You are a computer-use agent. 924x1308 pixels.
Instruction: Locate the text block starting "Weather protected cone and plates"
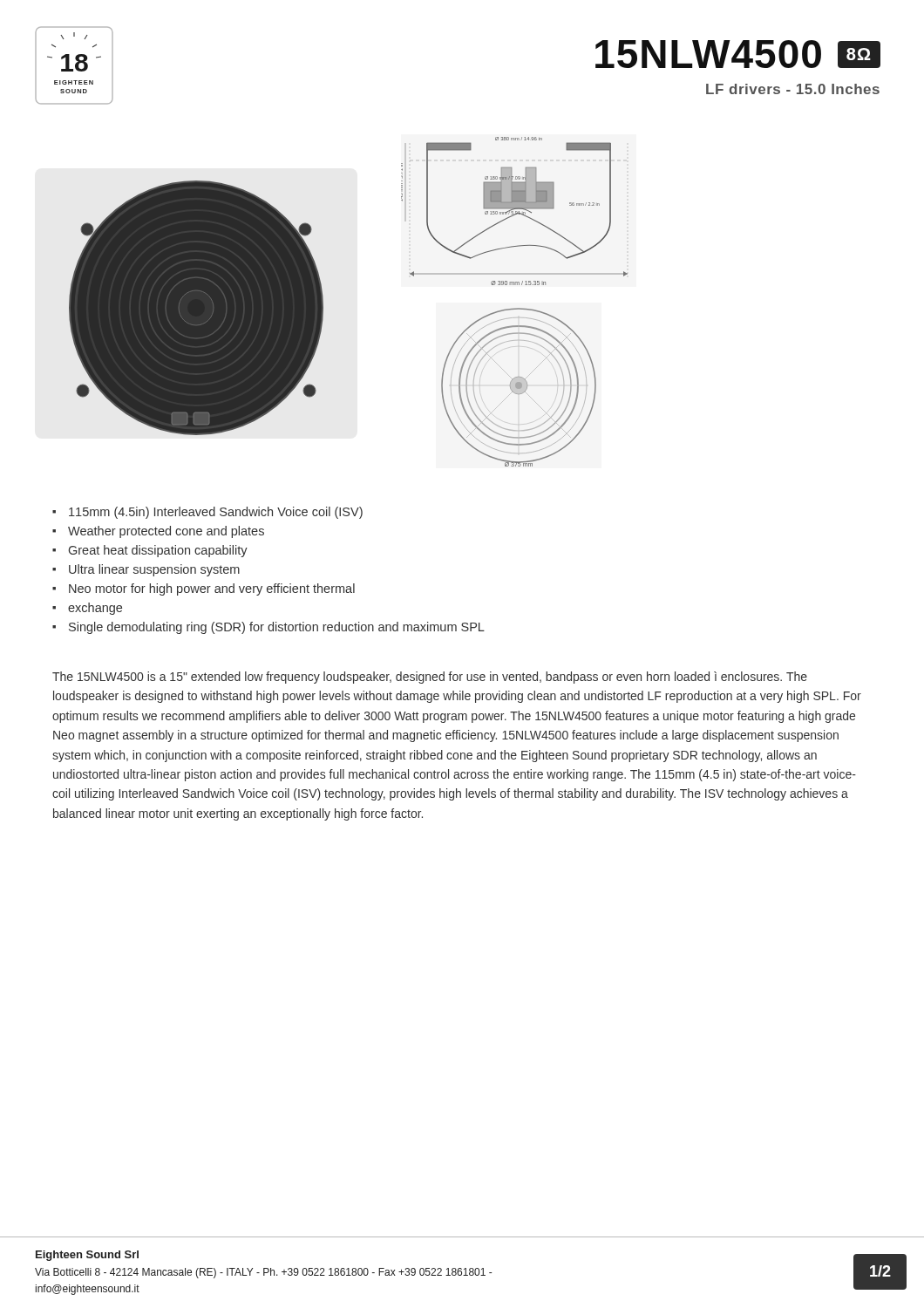166,531
